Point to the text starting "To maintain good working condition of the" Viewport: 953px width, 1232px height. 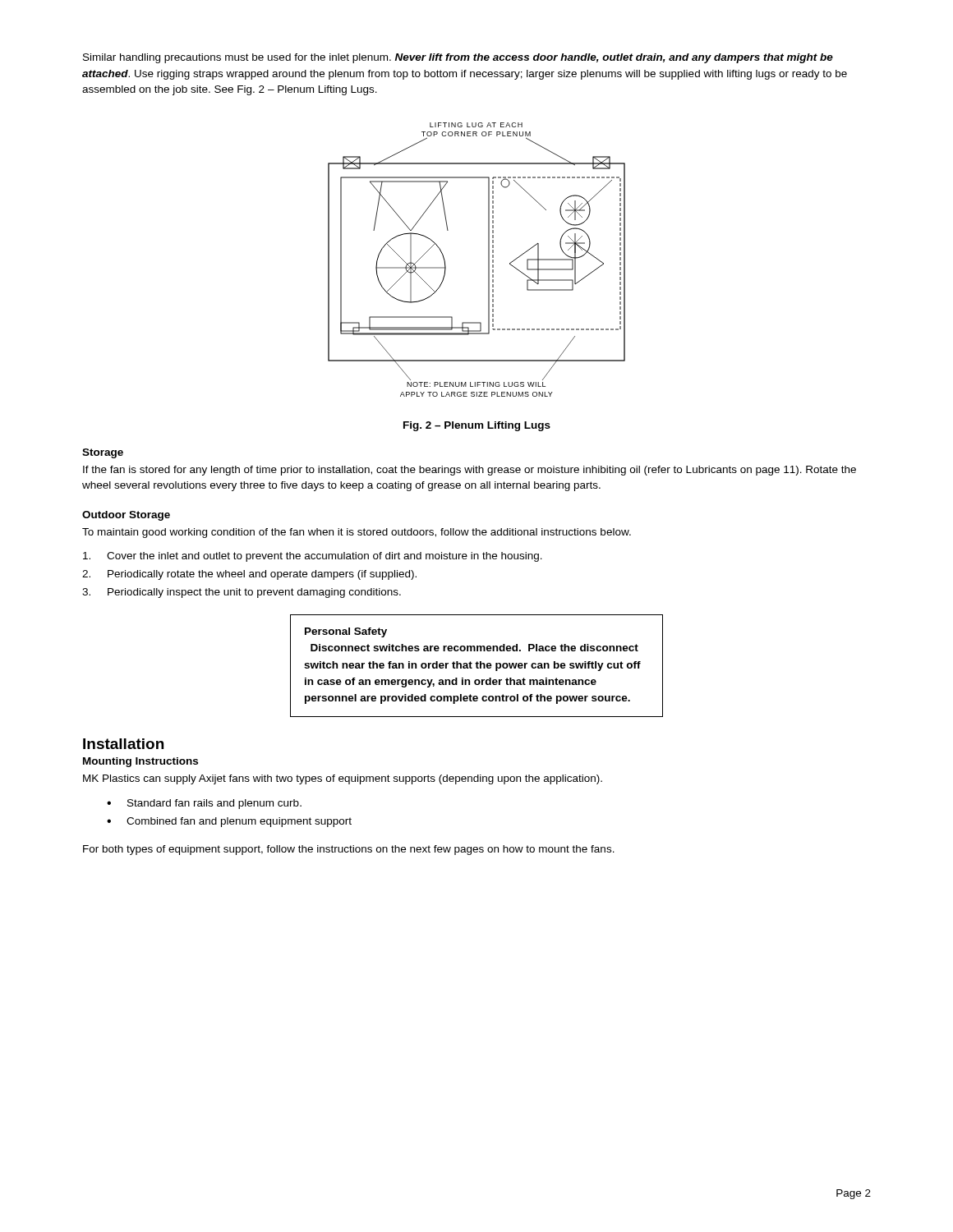357,532
